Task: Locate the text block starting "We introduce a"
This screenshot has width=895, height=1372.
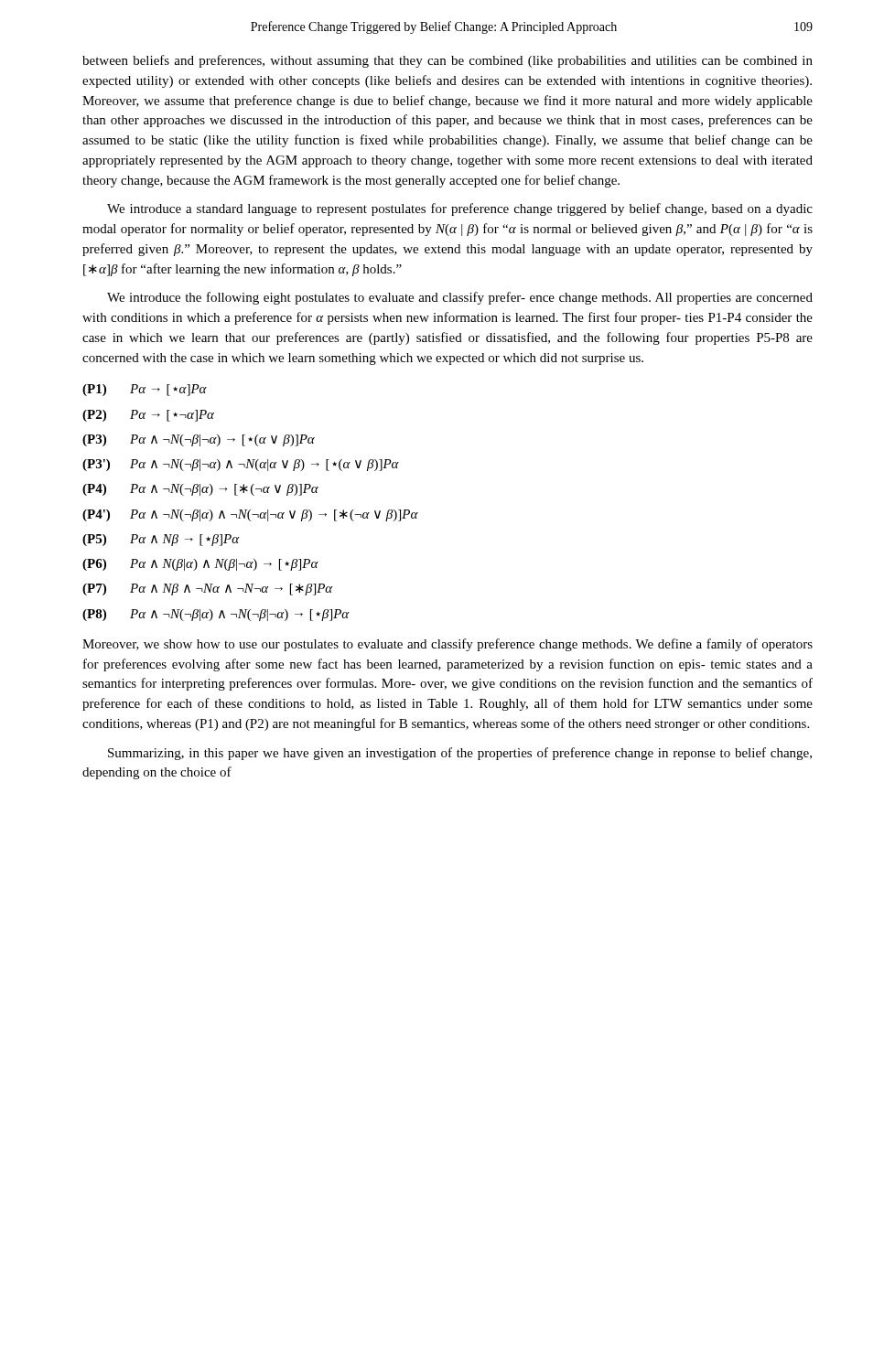Action: [x=448, y=239]
